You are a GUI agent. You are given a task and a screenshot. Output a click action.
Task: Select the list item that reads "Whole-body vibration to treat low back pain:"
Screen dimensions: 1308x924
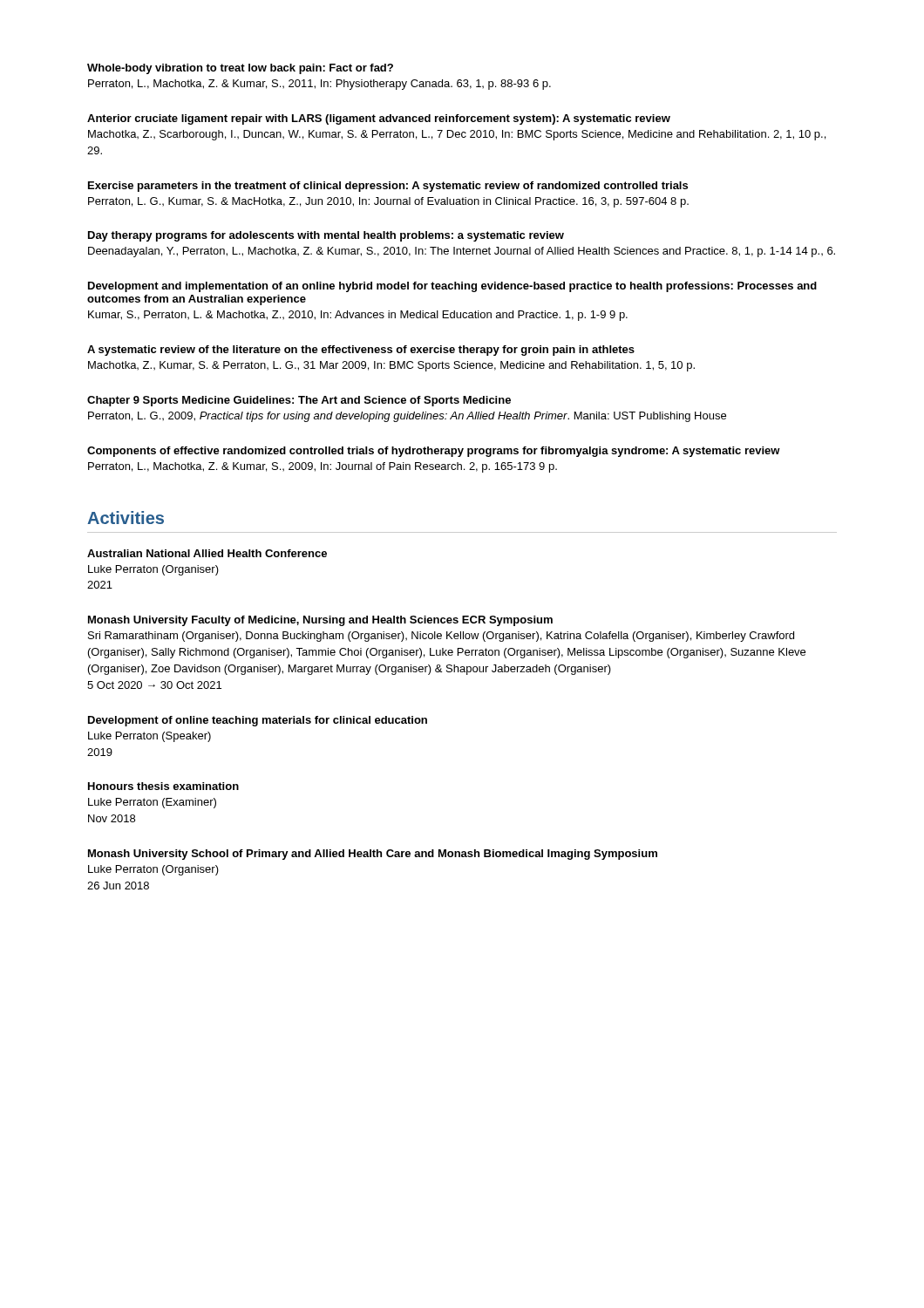click(x=462, y=77)
